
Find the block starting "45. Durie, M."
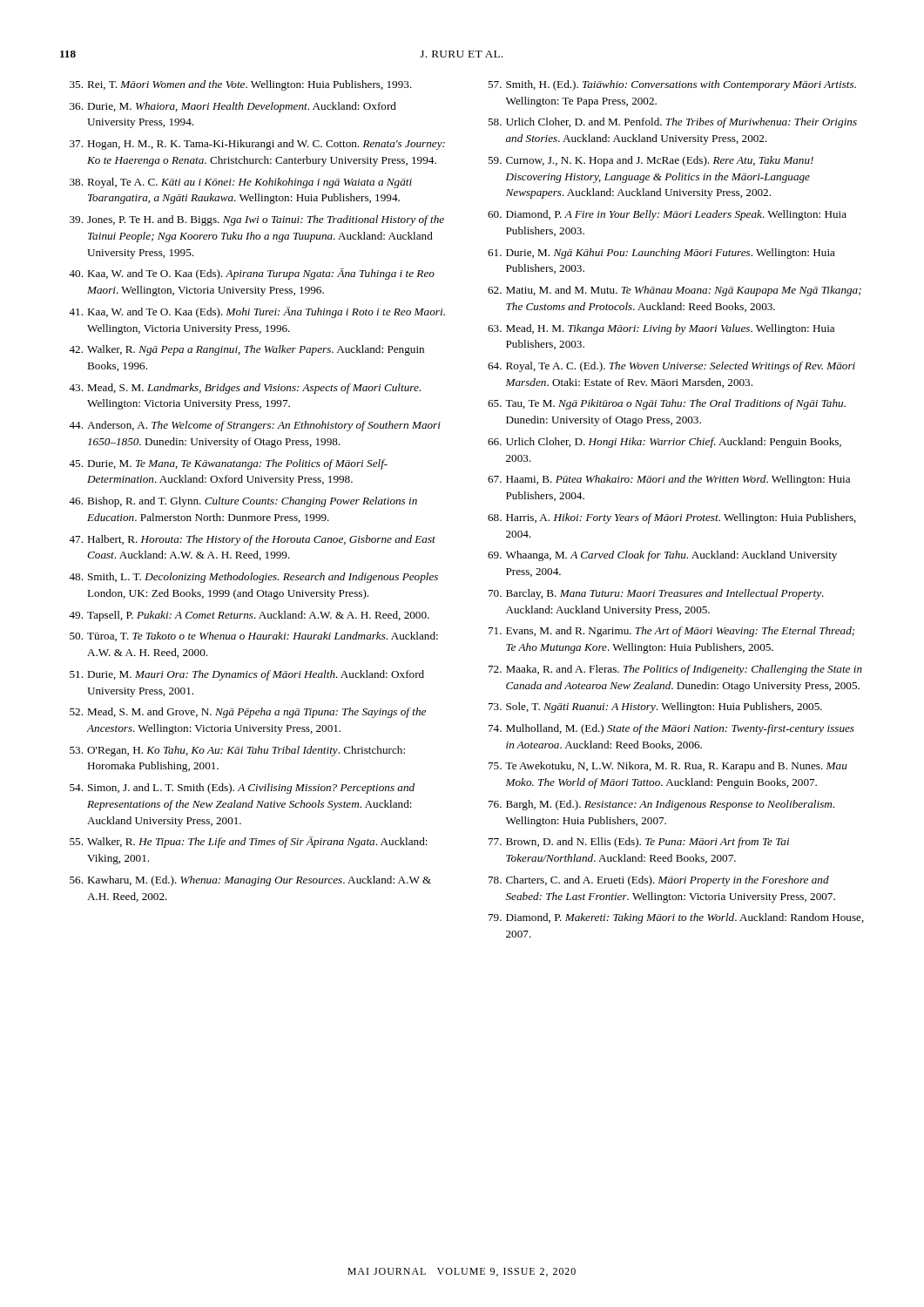253,472
